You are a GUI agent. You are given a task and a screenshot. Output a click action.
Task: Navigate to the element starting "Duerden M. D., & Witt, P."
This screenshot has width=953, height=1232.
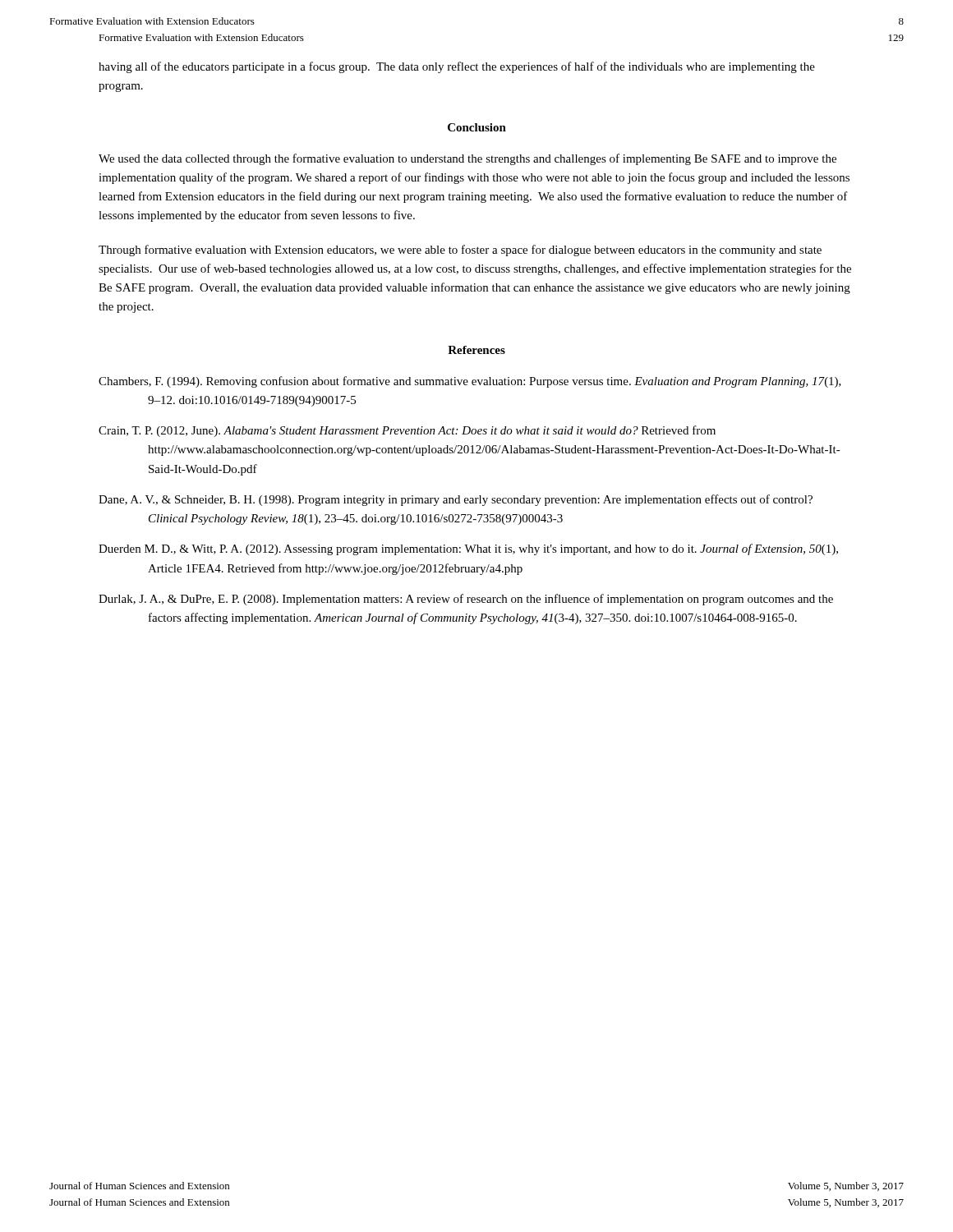pos(469,558)
